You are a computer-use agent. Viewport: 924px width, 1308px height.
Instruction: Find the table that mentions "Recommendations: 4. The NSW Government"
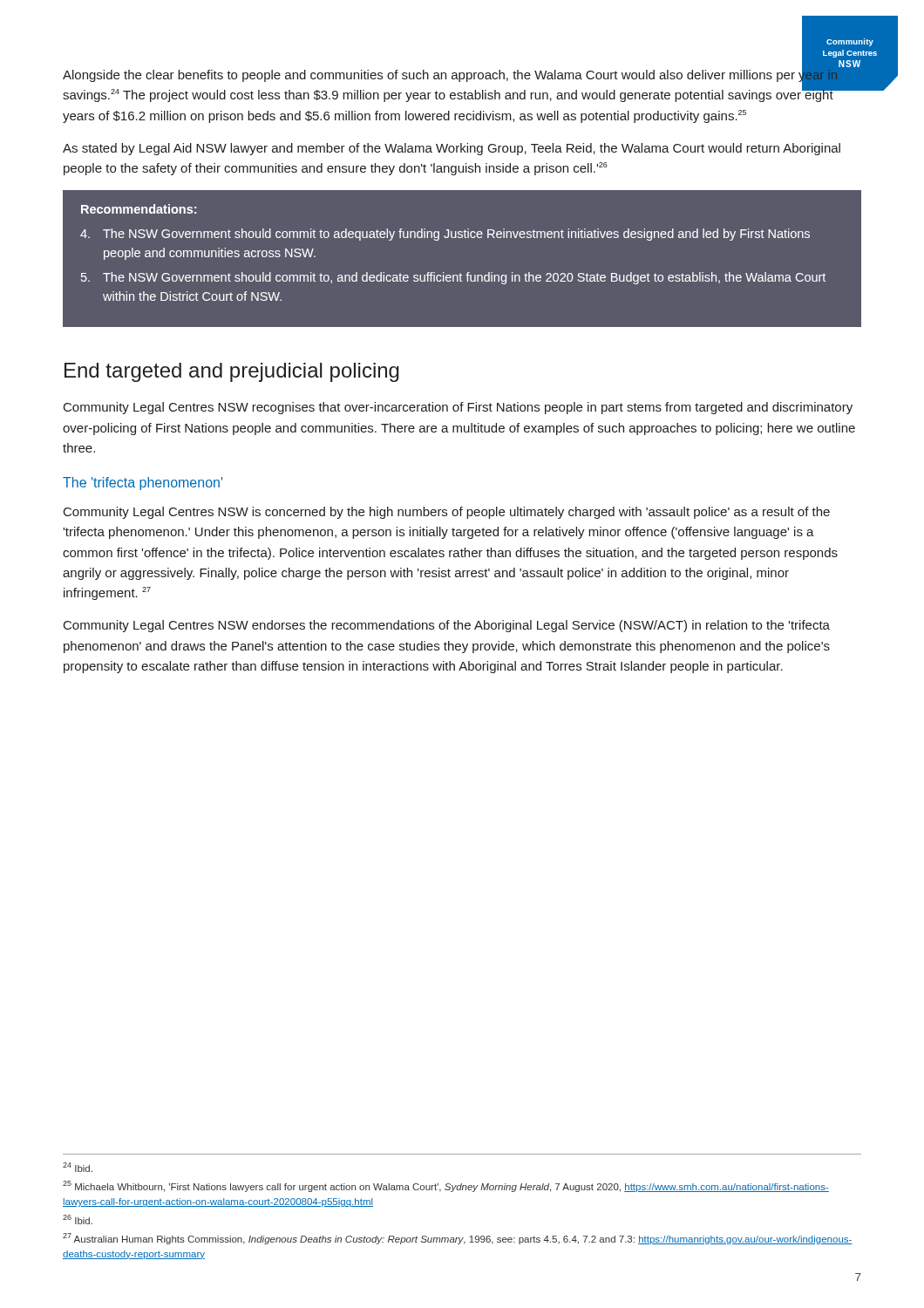pyautogui.click(x=462, y=259)
